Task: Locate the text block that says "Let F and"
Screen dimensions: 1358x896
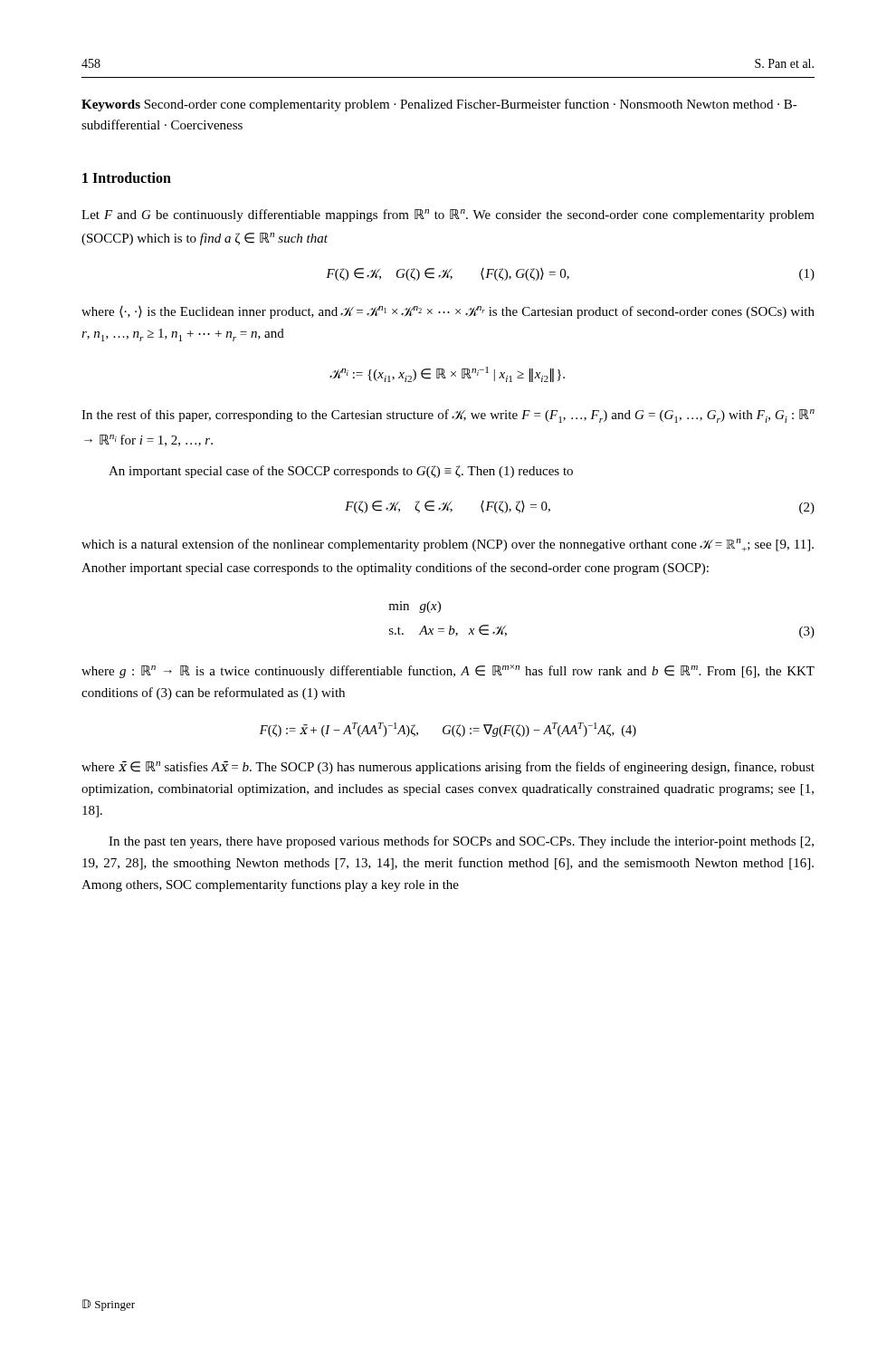Action: coord(448,225)
